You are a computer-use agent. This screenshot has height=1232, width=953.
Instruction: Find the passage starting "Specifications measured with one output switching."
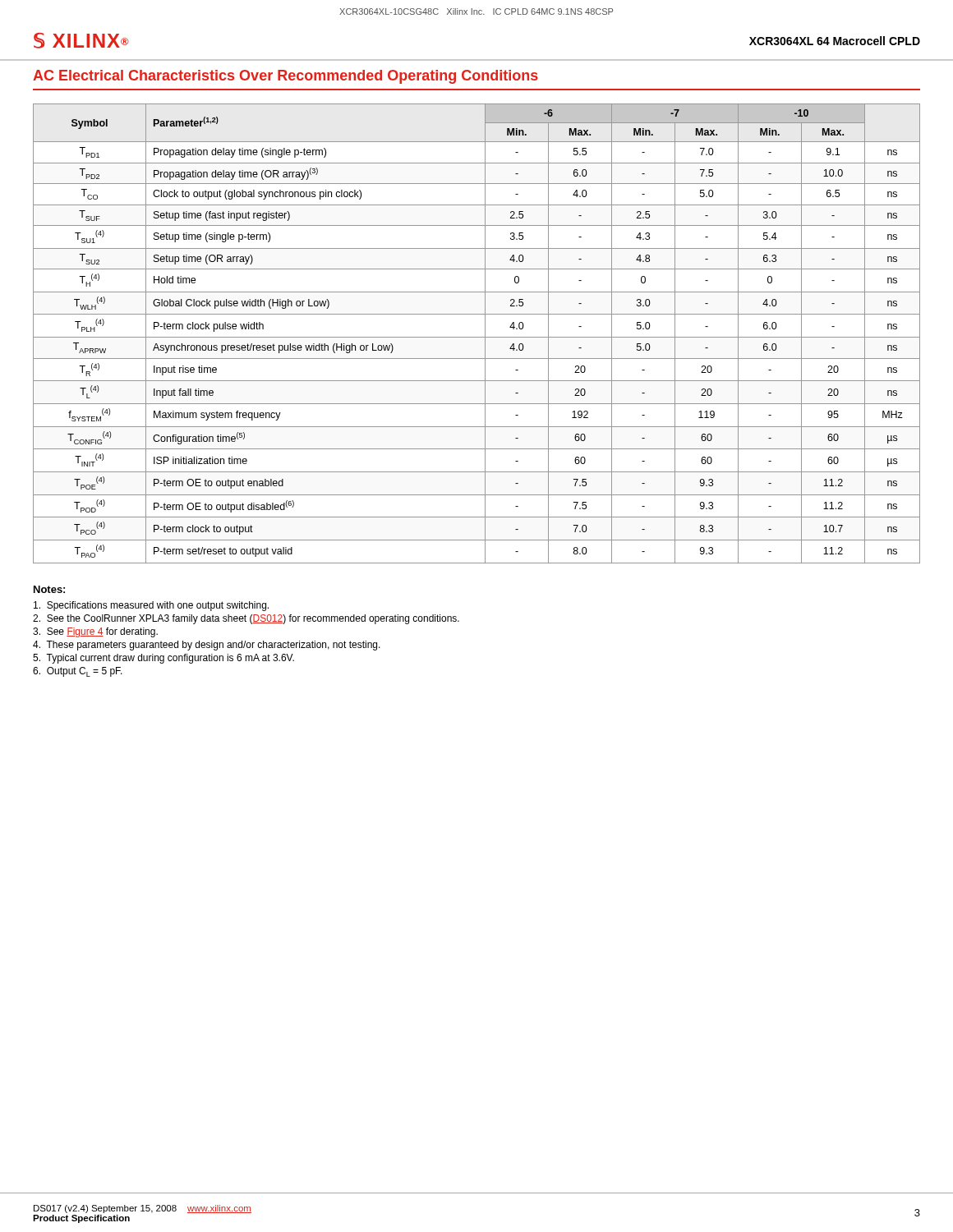click(151, 605)
